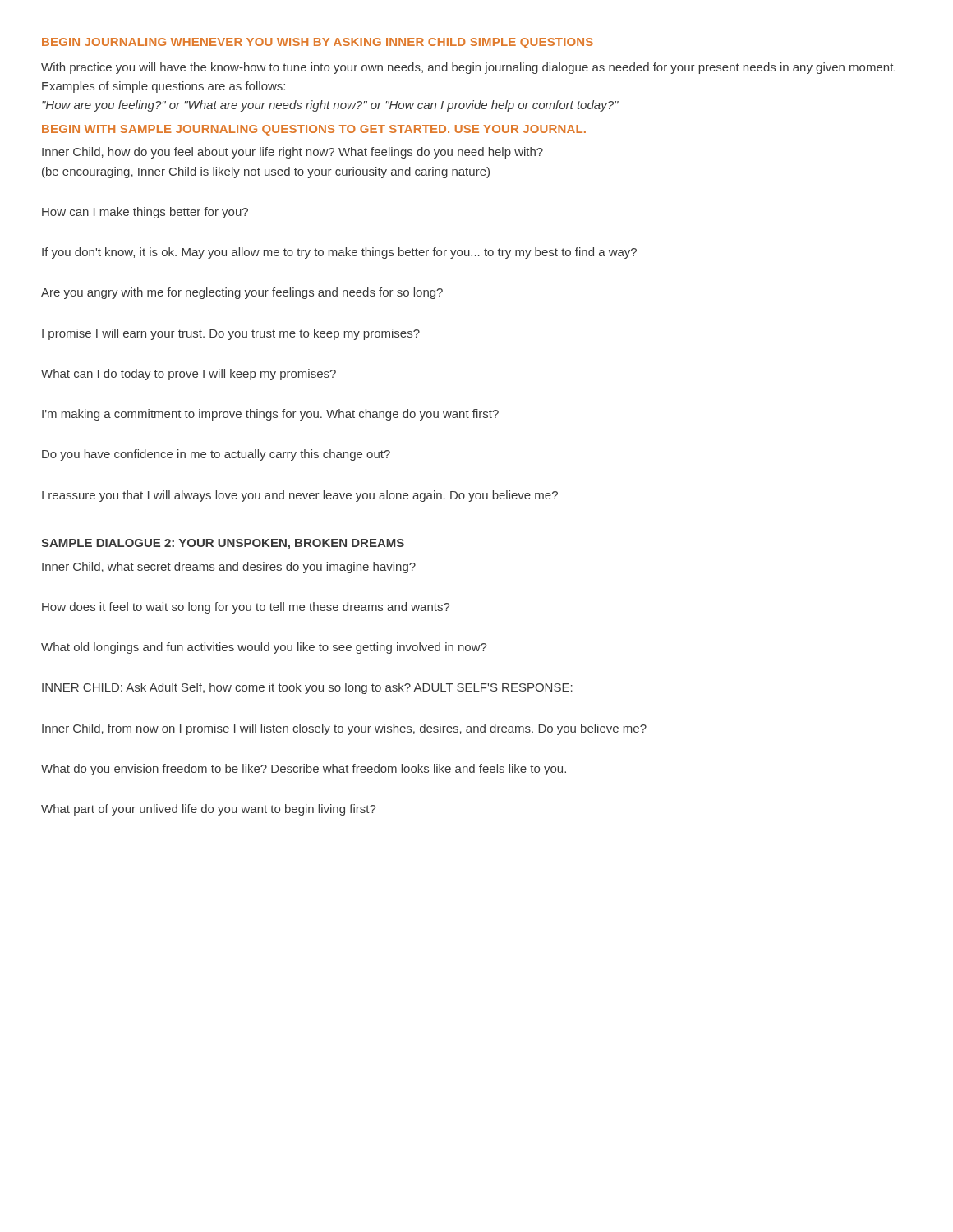Click the passage that begins "I reassure you that"
953x1232 pixels.
pyautogui.click(x=300, y=494)
